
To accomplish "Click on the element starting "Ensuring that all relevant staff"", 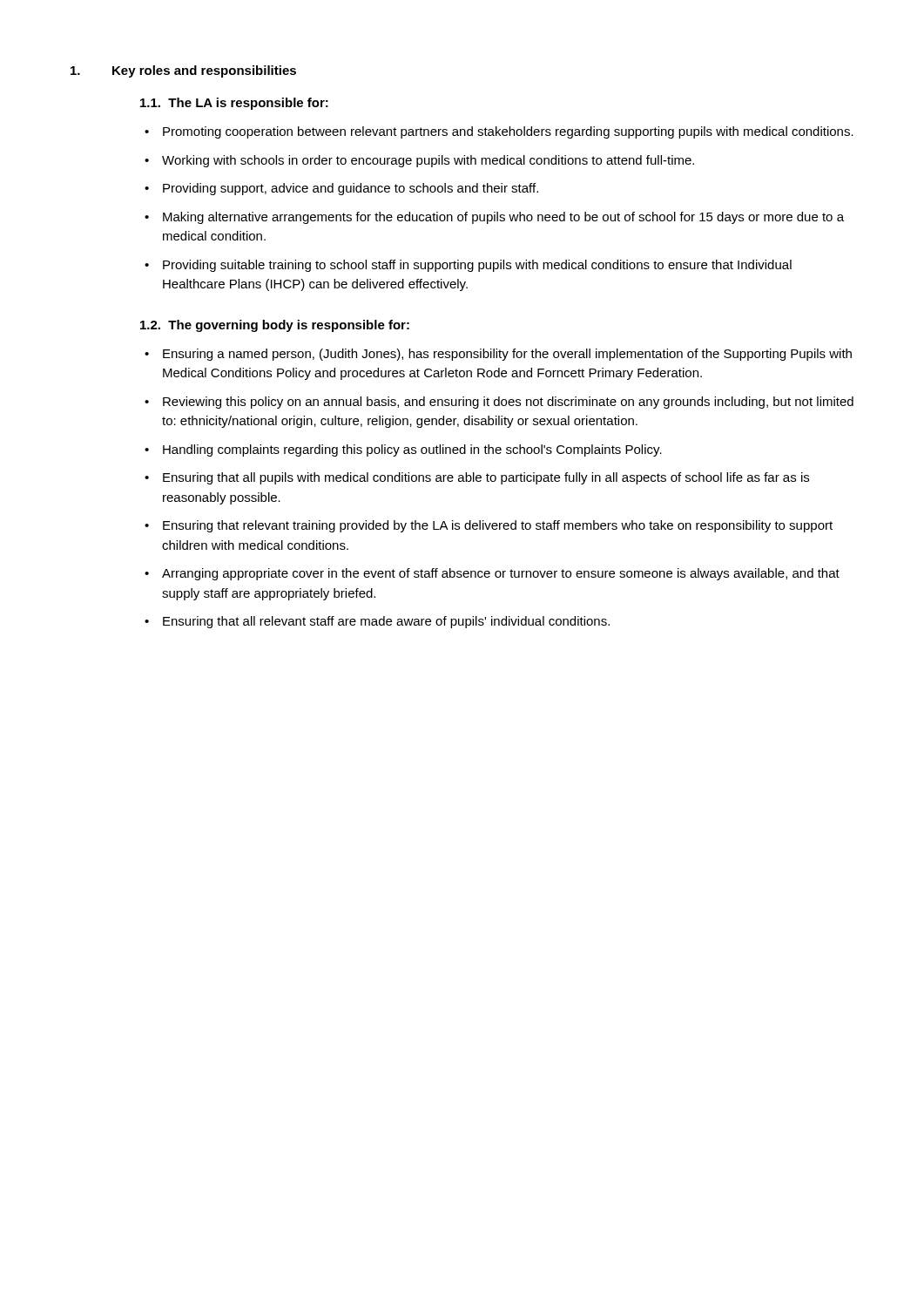I will [497, 621].
